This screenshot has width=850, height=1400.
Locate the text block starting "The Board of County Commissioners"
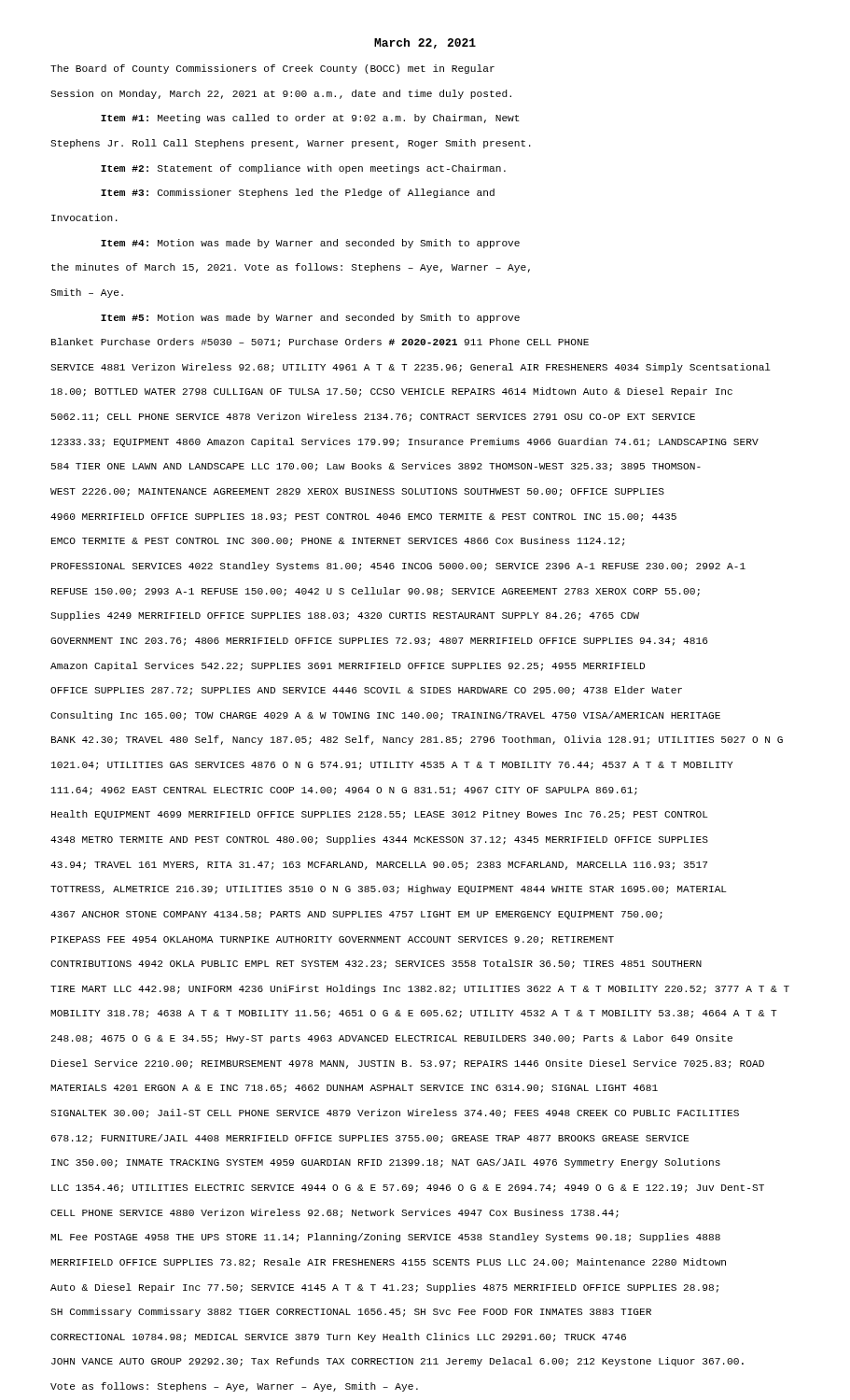pos(425,731)
